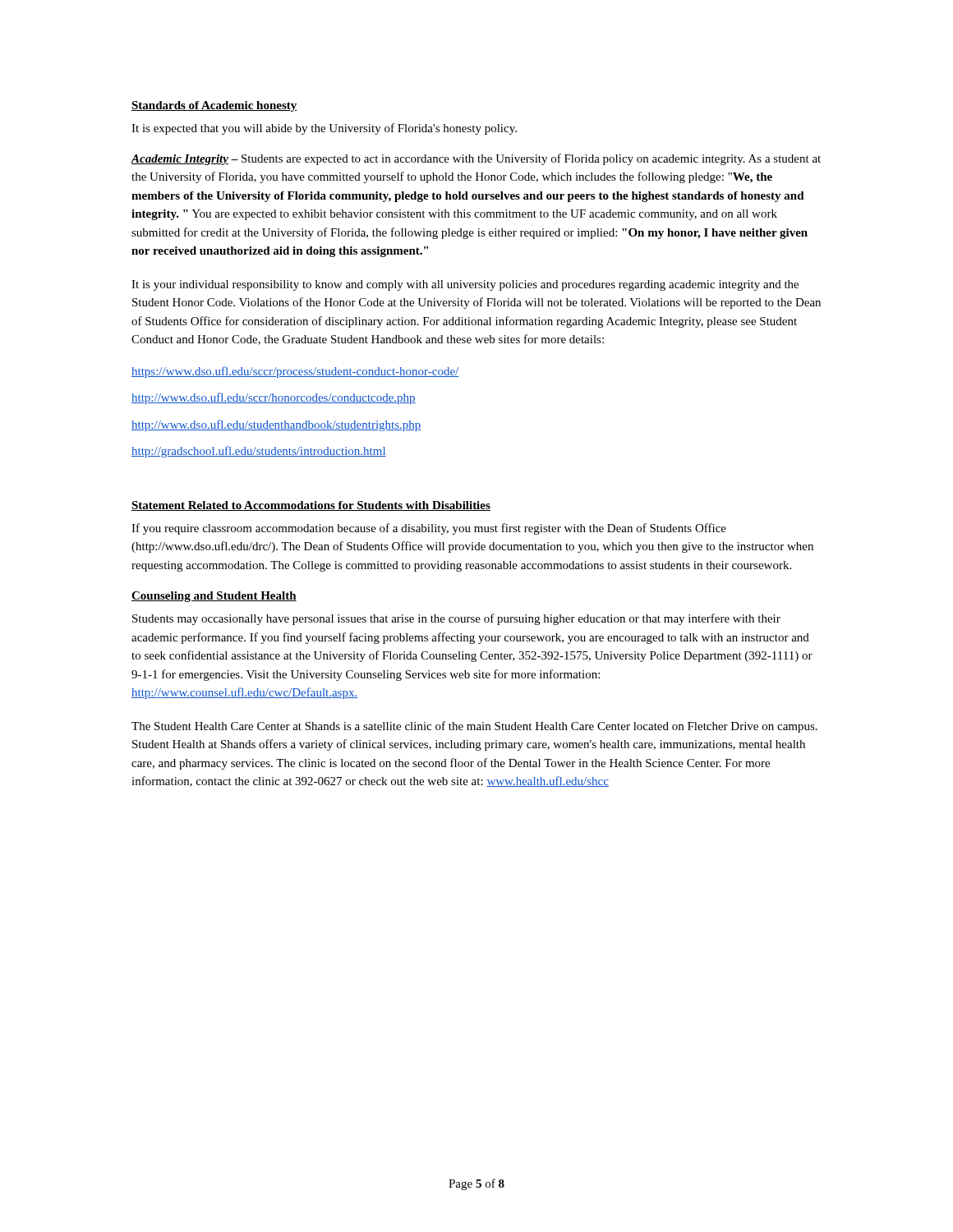Point to the element starting "Standards of Academic honesty"

[x=214, y=106]
